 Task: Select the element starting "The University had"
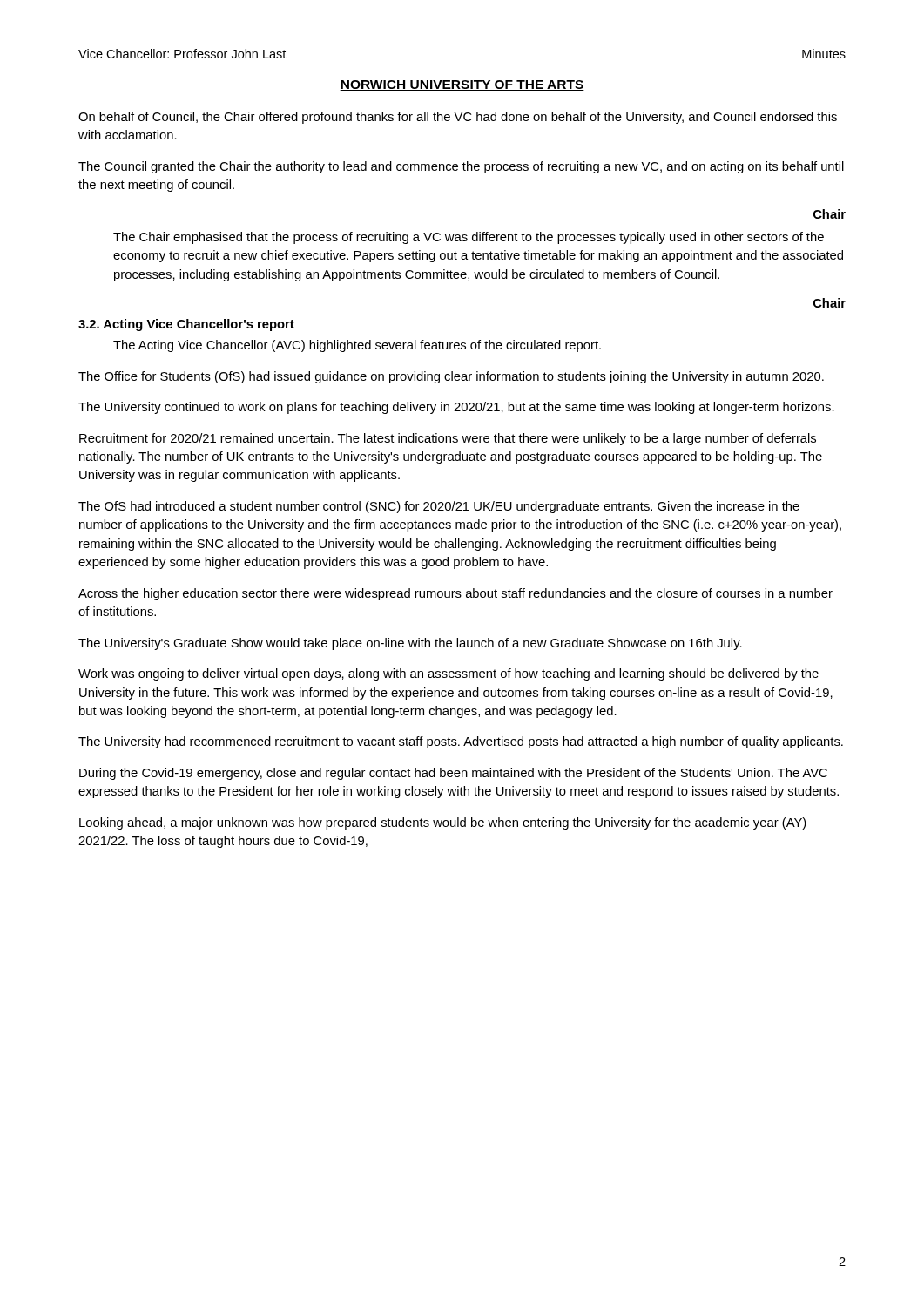(x=461, y=742)
